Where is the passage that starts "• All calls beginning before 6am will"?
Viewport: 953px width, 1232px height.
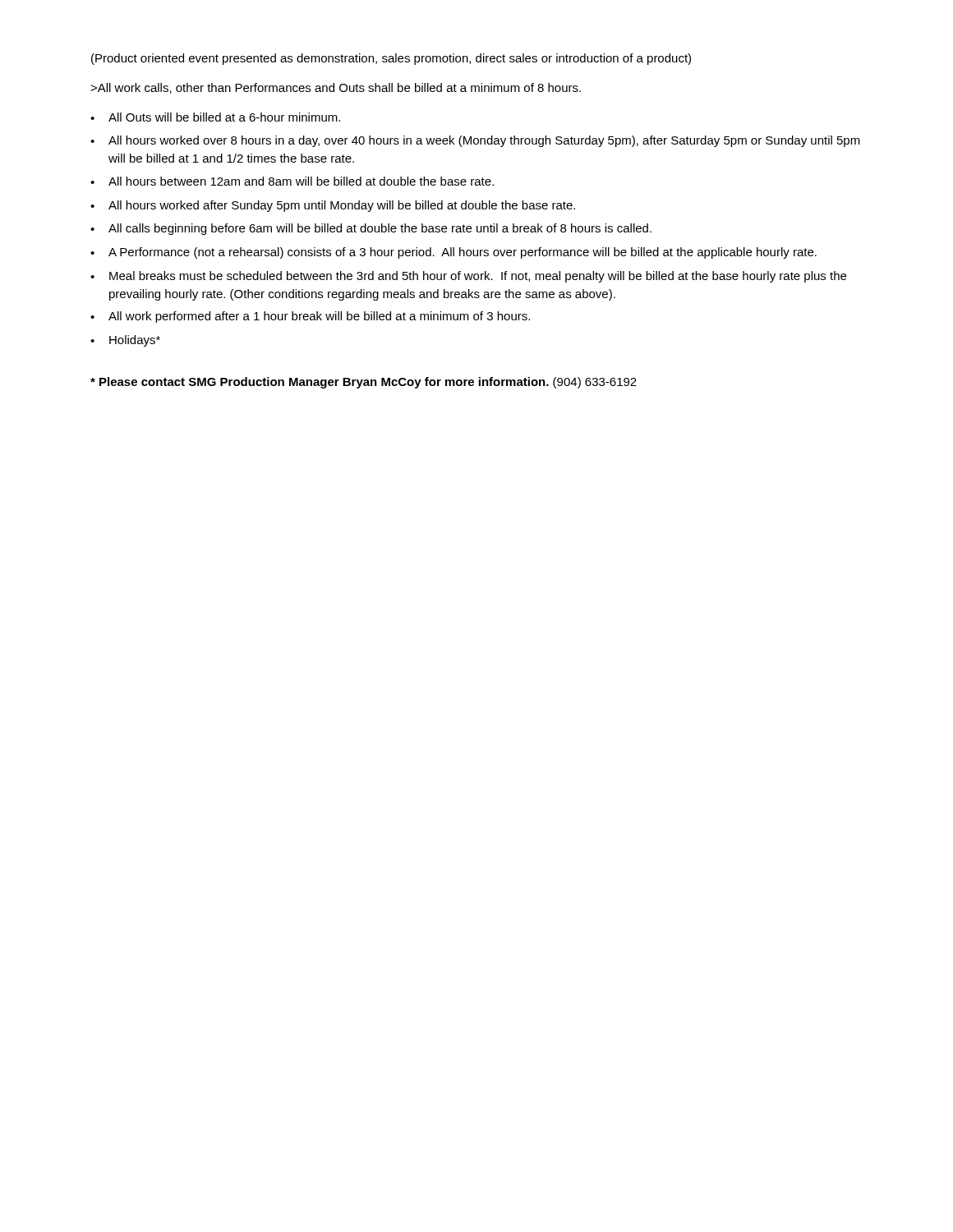click(x=476, y=229)
